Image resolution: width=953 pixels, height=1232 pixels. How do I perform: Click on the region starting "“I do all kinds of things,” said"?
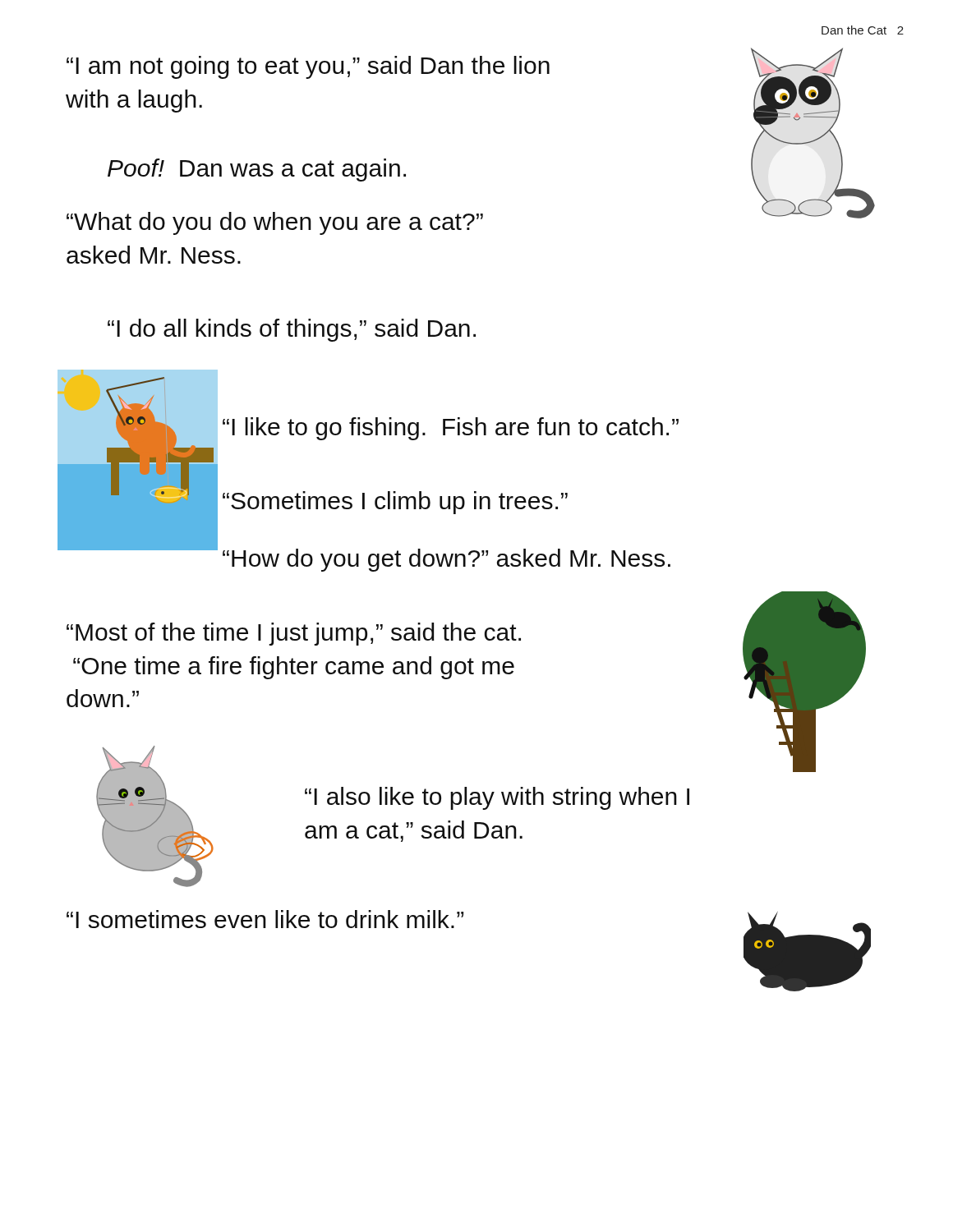pyautogui.click(x=292, y=328)
